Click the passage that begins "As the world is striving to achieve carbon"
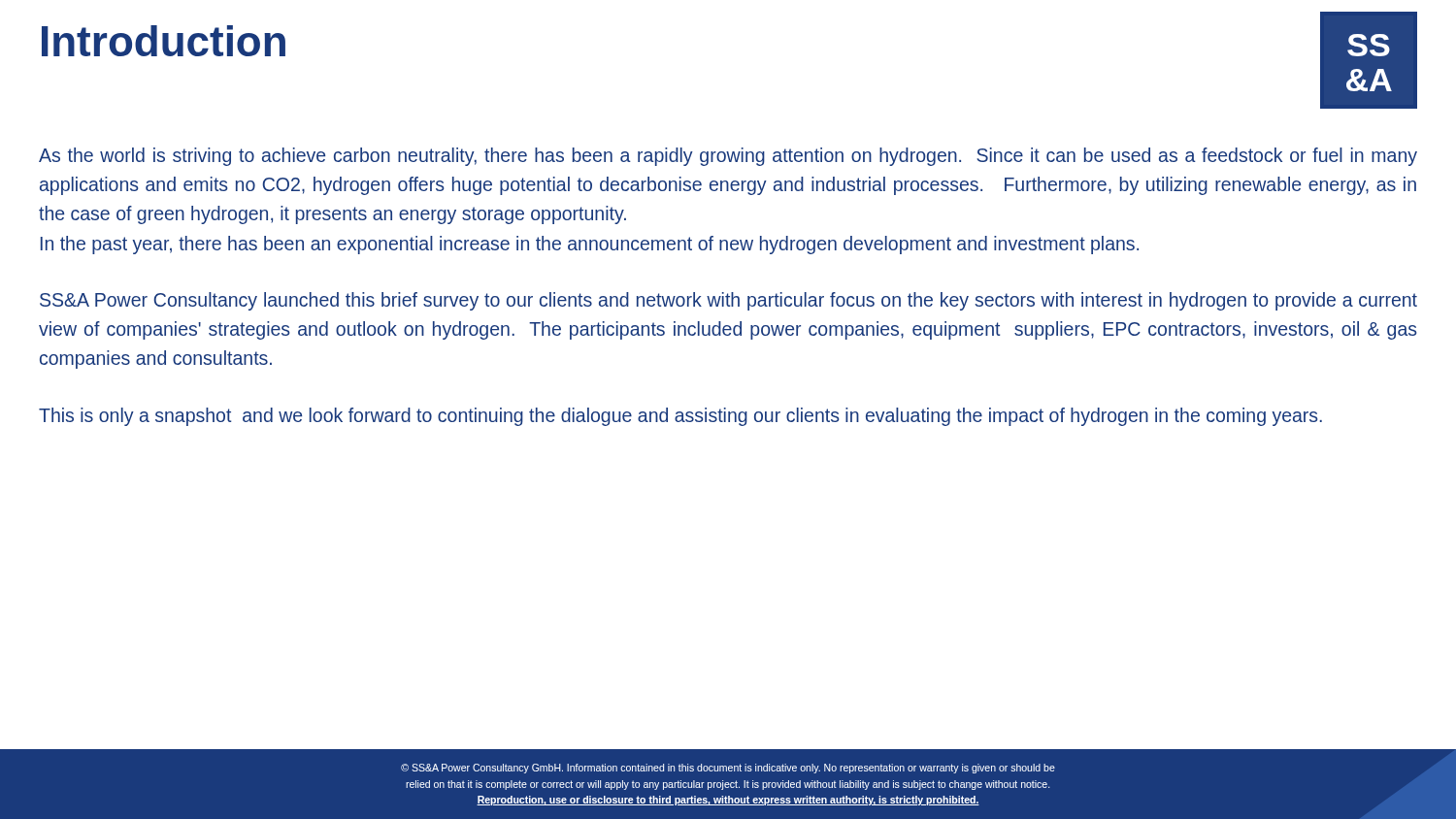1456x819 pixels. point(728,199)
